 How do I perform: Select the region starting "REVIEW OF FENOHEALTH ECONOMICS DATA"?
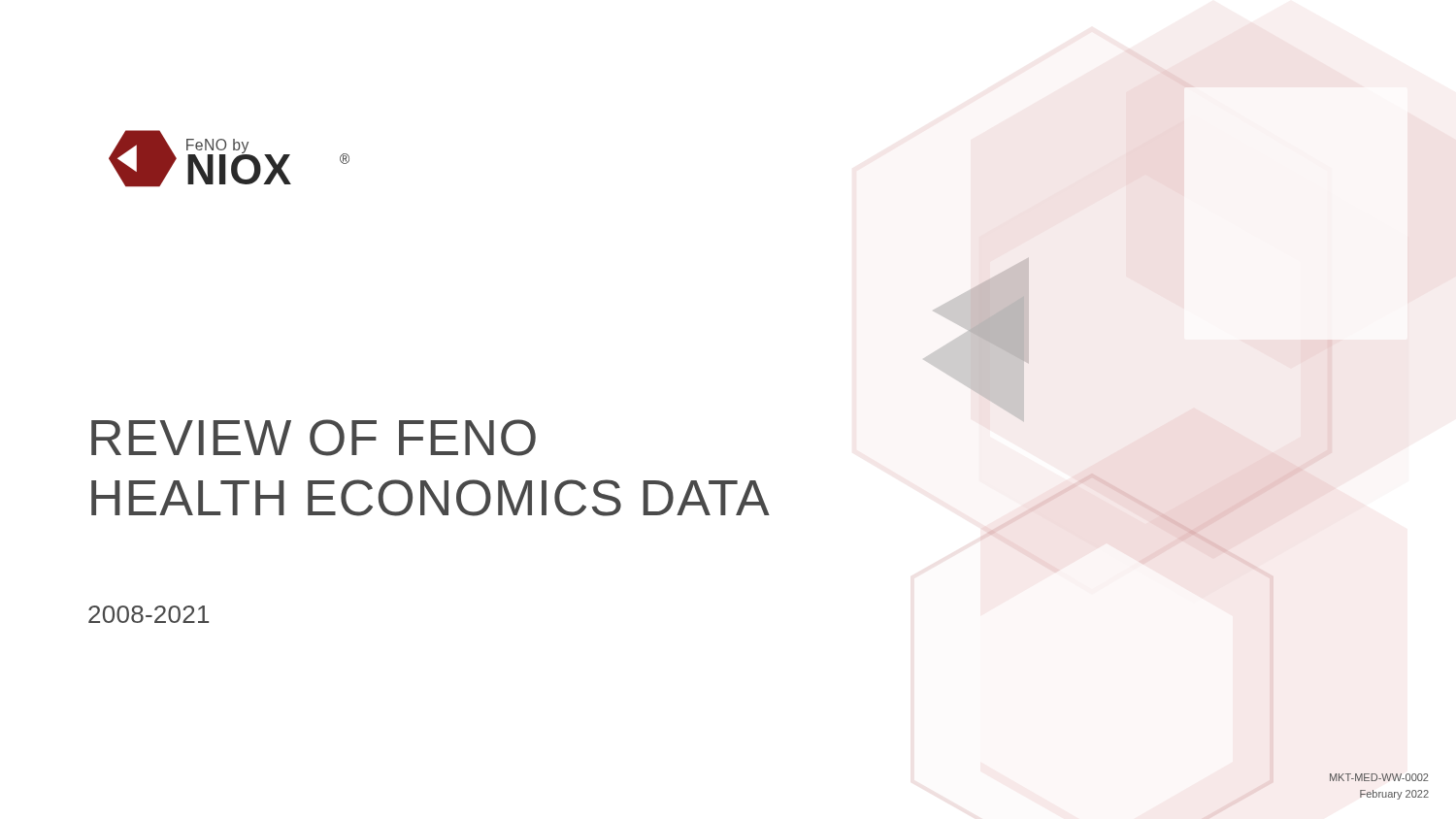point(429,468)
